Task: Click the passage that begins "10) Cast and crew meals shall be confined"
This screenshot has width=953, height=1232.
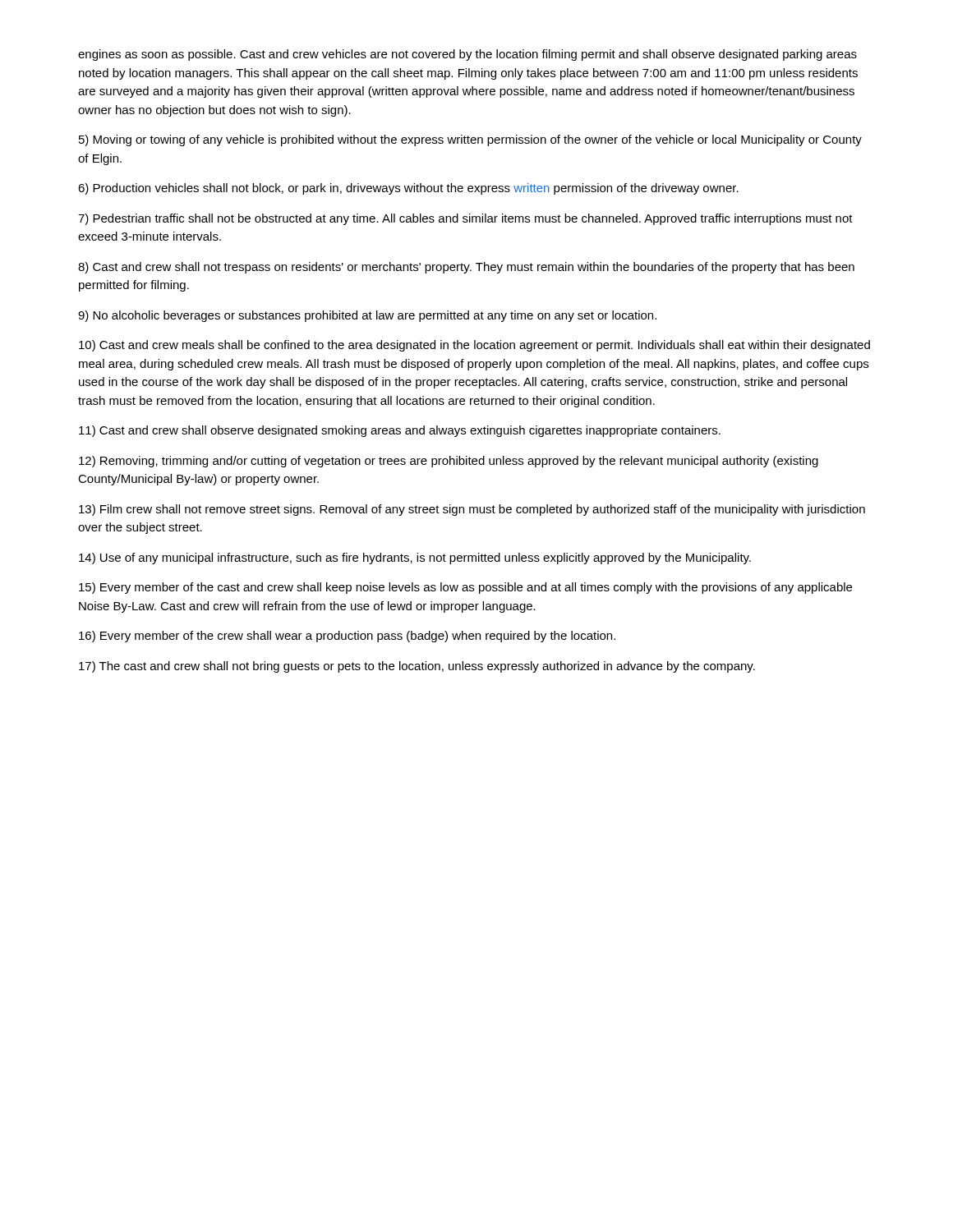Action: tap(474, 372)
